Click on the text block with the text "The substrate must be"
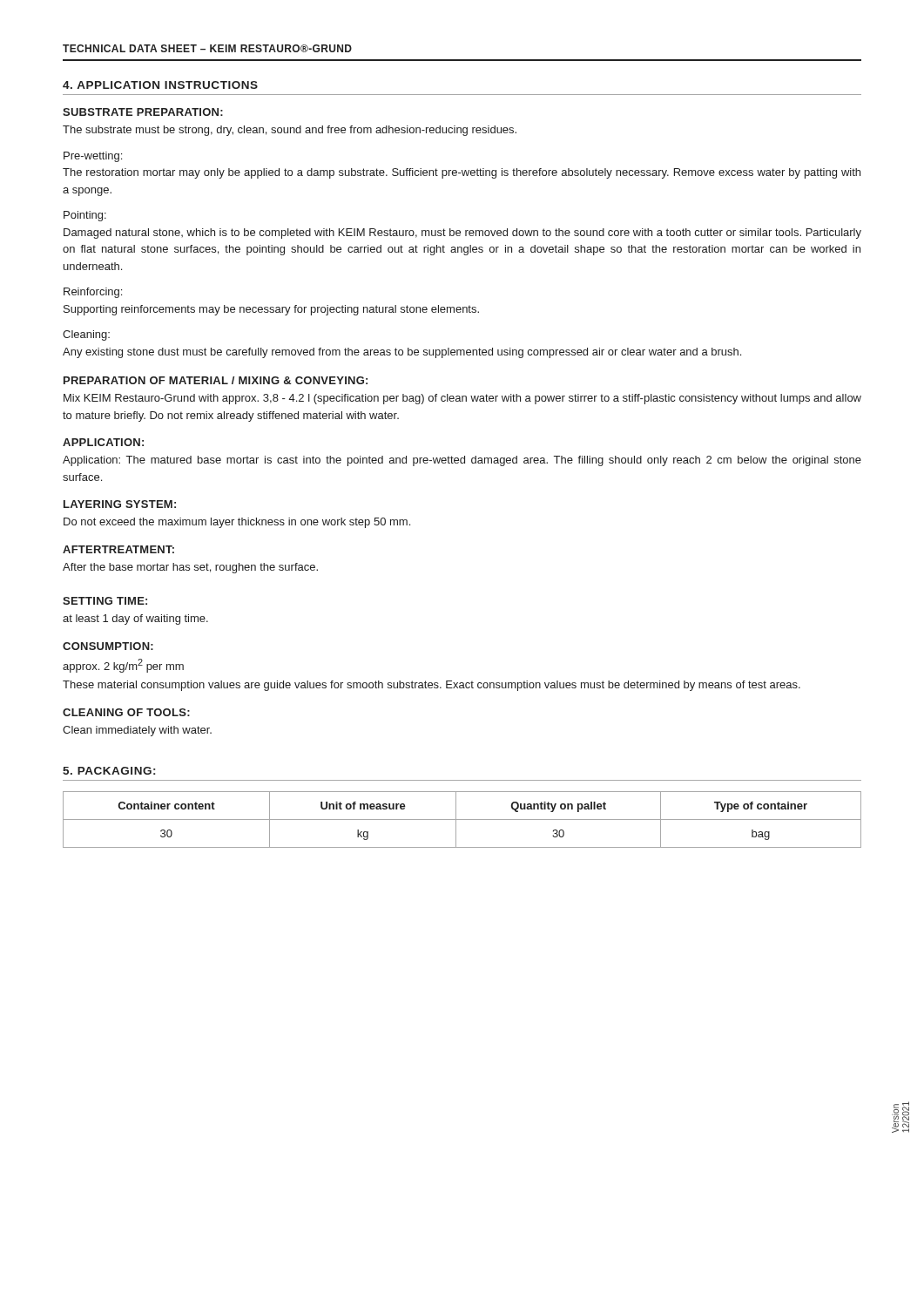 (290, 129)
